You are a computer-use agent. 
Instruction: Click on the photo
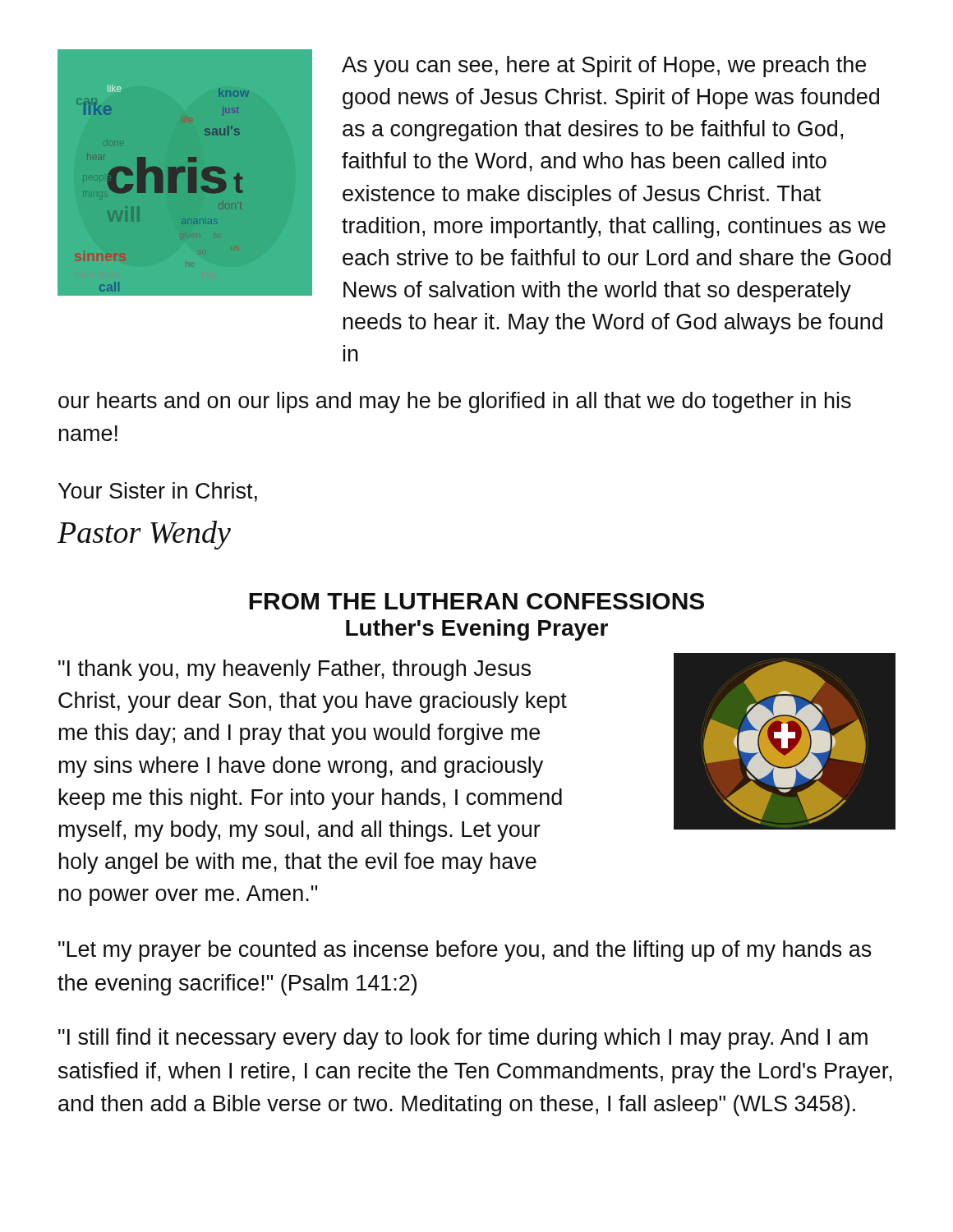[x=785, y=744]
